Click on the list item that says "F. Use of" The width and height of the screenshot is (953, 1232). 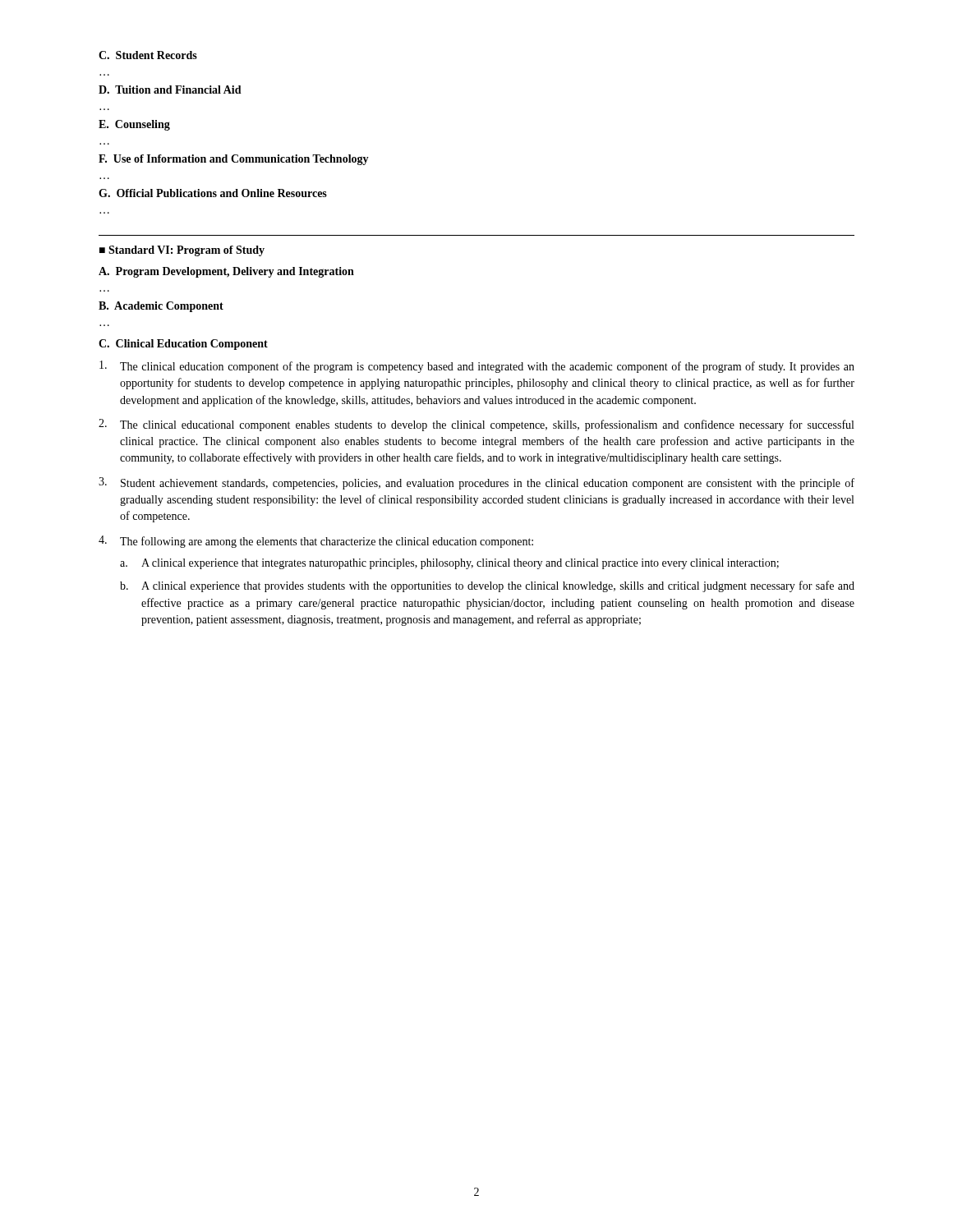(234, 159)
